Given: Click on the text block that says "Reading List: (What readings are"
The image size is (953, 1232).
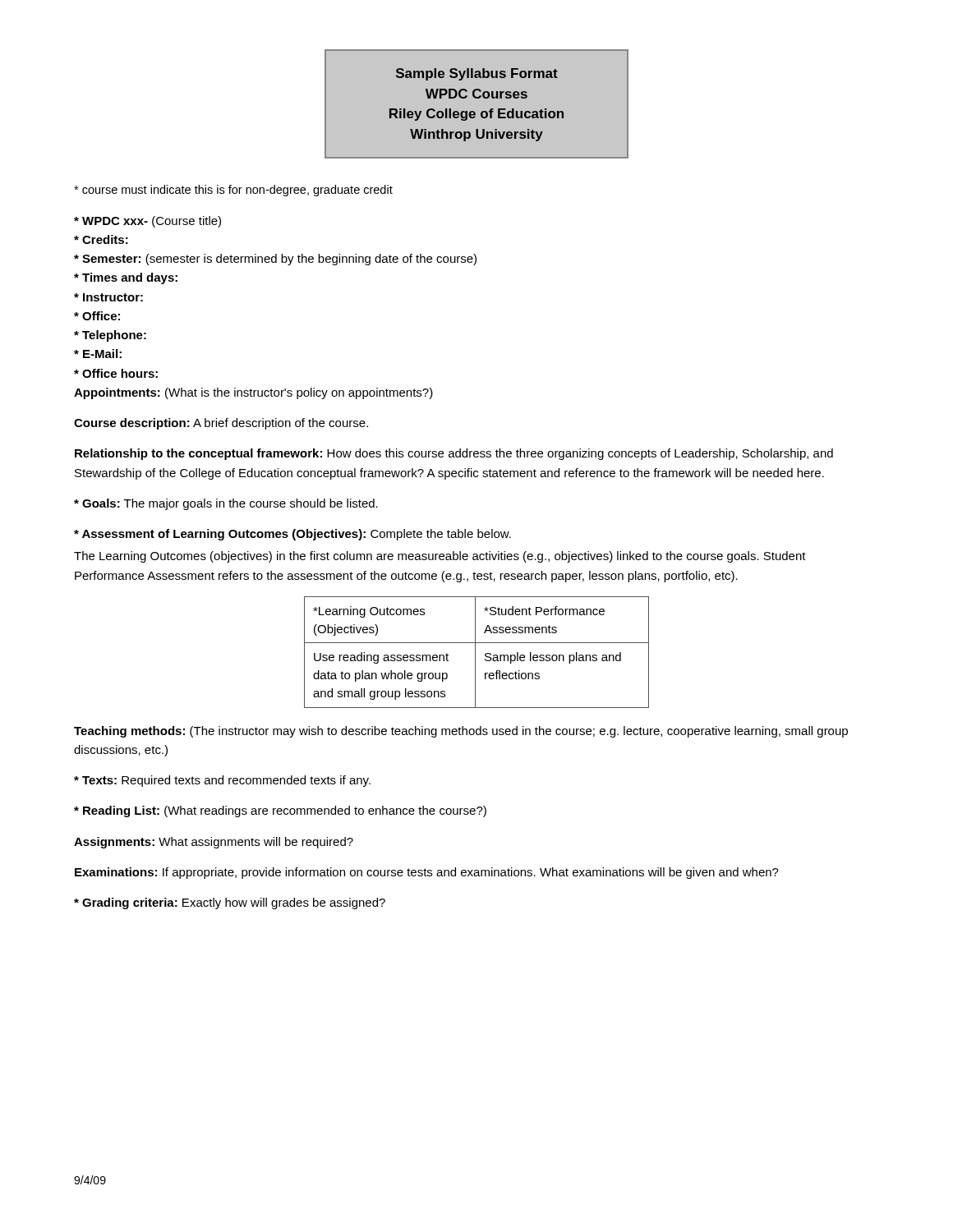Looking at the screenshot, I should pyautogui.click(x=280, y=810).
